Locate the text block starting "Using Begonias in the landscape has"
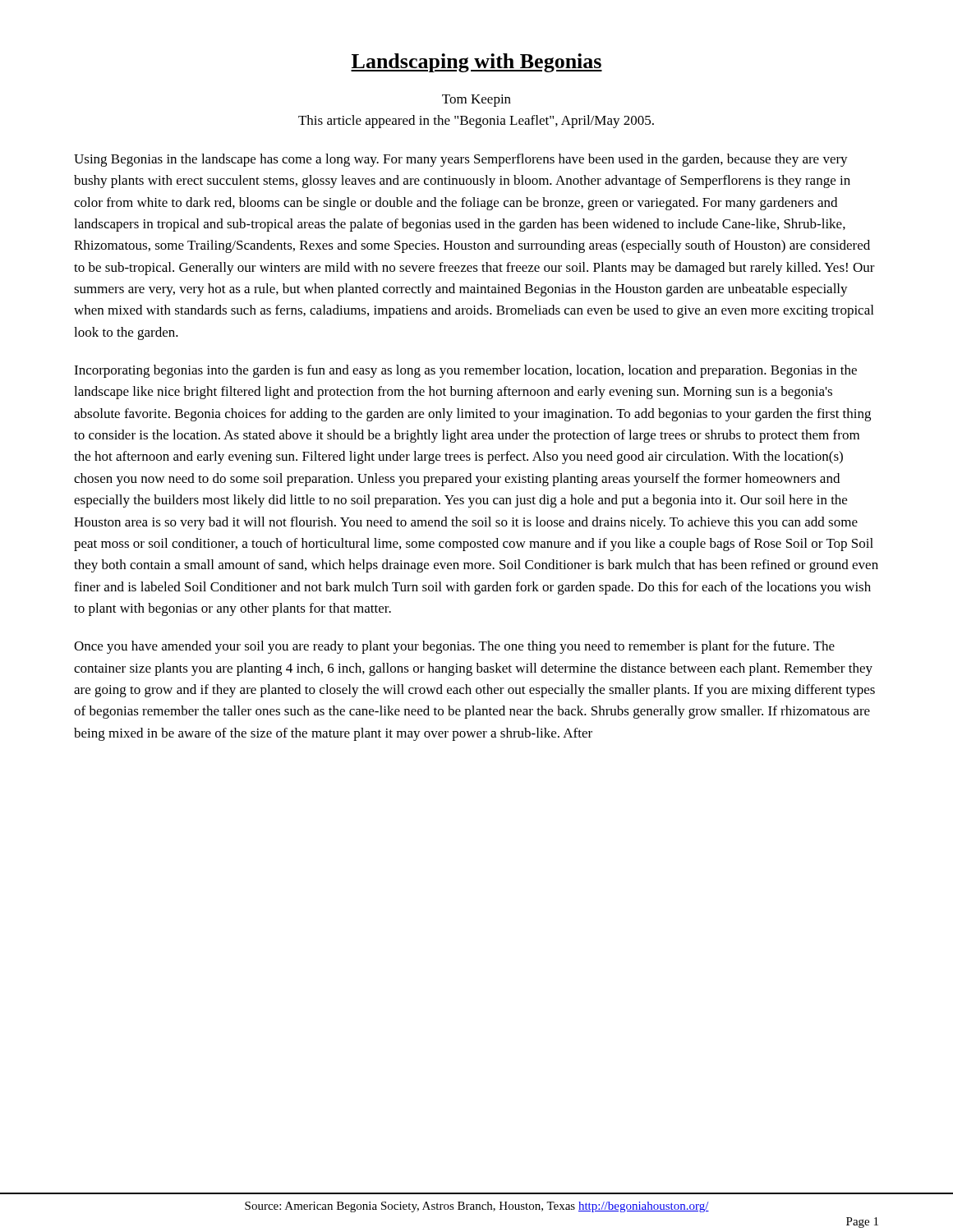This screenshot has height=1232, width=953. (x=474, y=245)
